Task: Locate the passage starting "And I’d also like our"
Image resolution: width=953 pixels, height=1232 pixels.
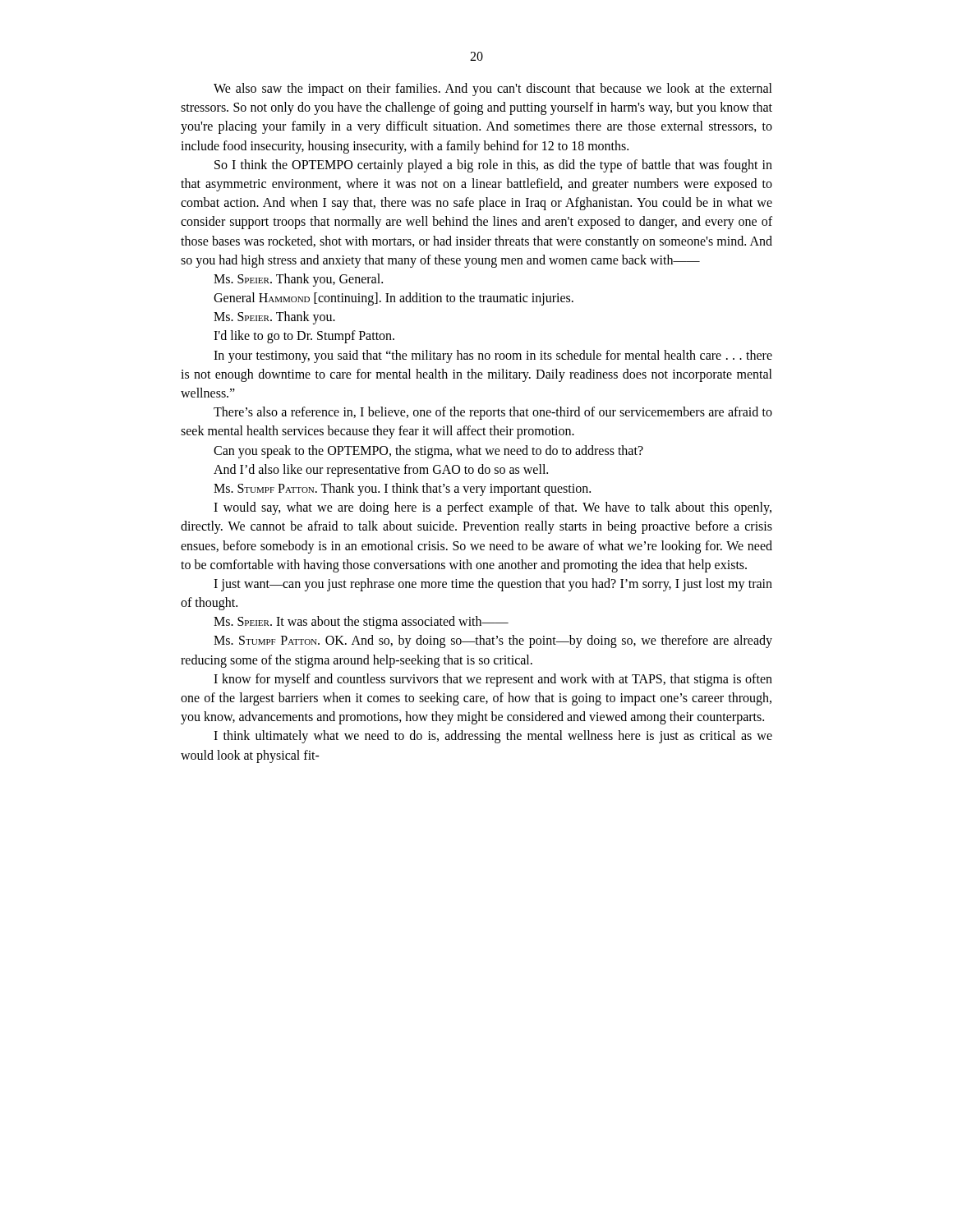Action: pos(381,469)
